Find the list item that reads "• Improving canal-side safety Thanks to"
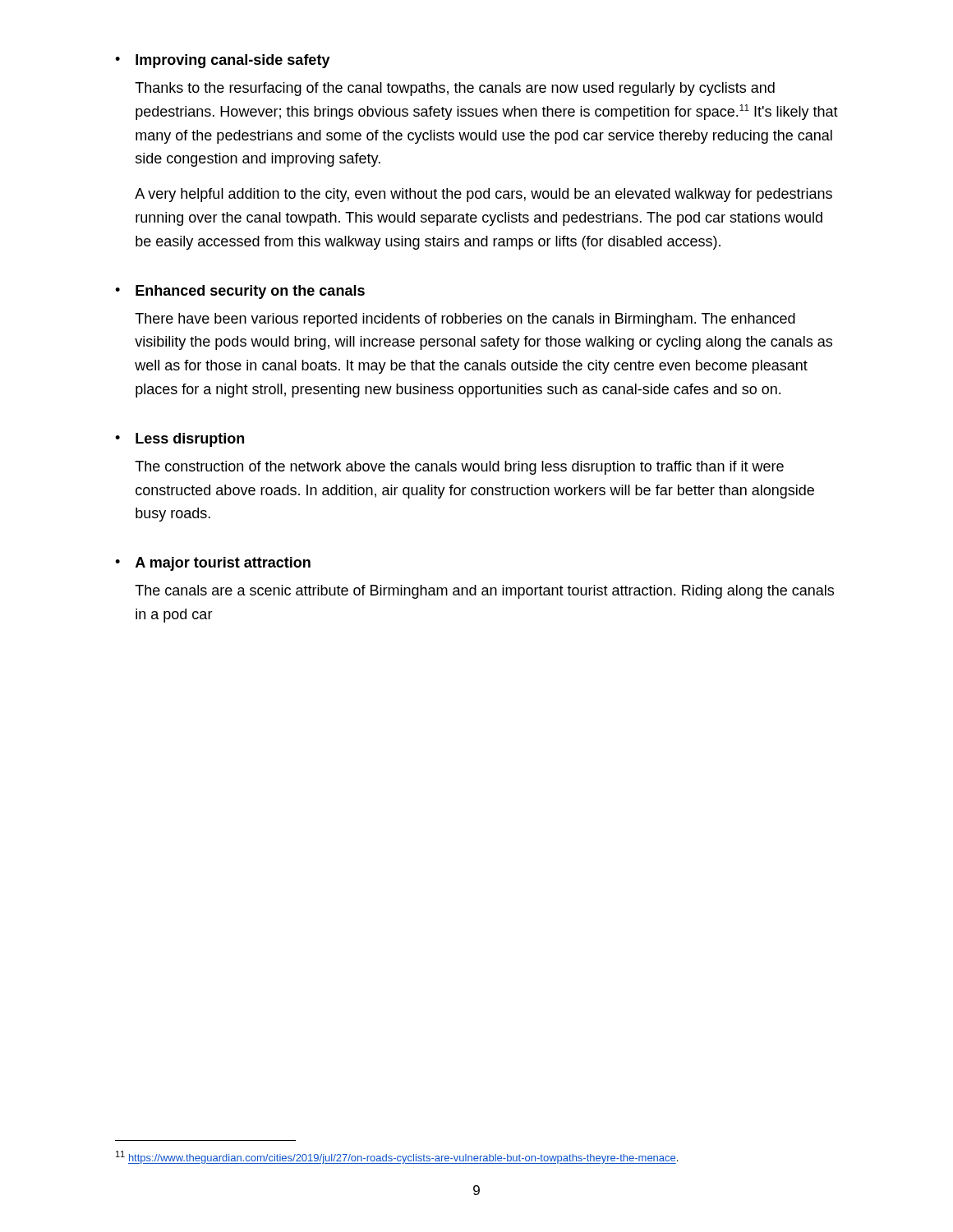 476,151
